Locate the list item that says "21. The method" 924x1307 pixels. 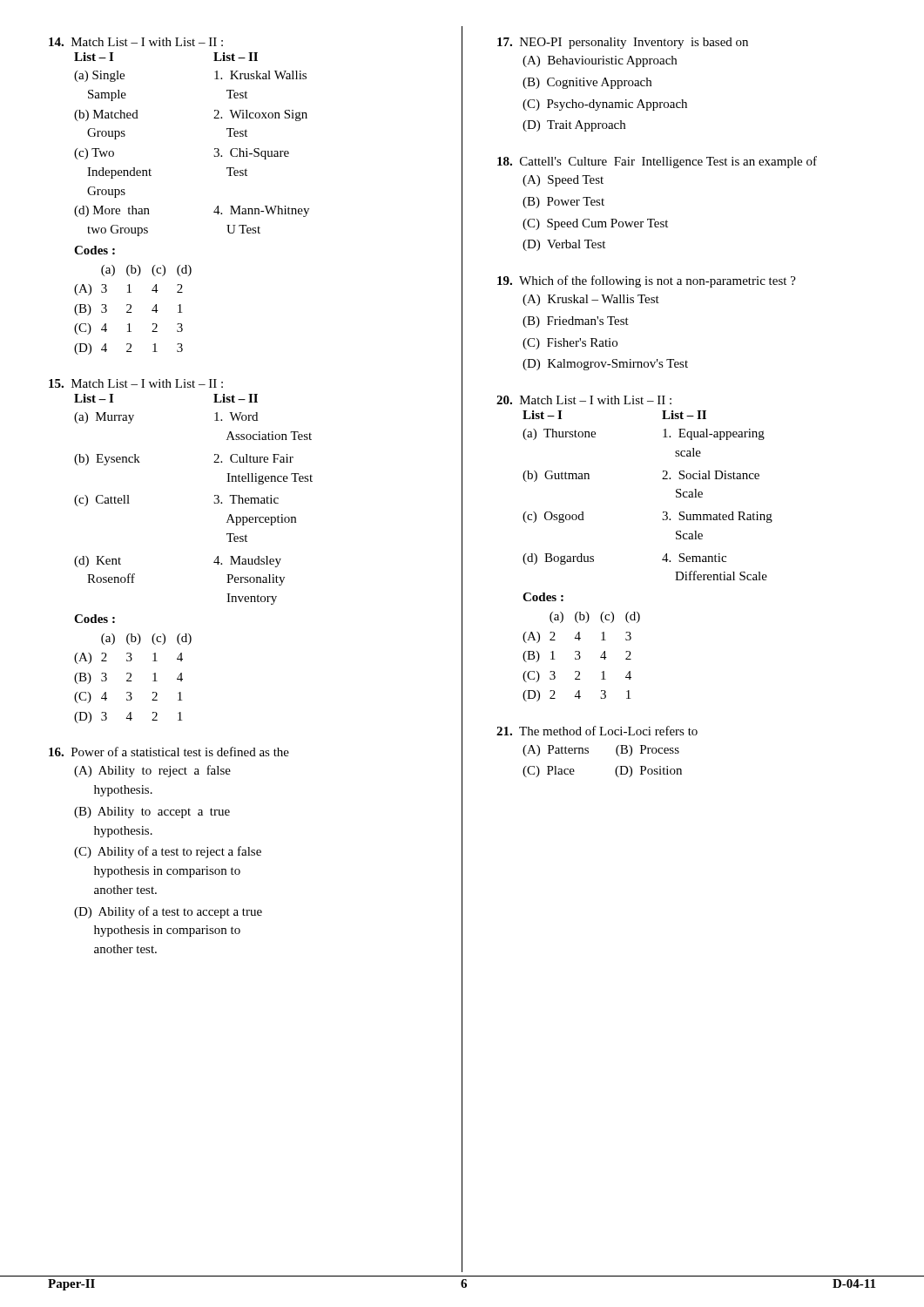(597, 731)
